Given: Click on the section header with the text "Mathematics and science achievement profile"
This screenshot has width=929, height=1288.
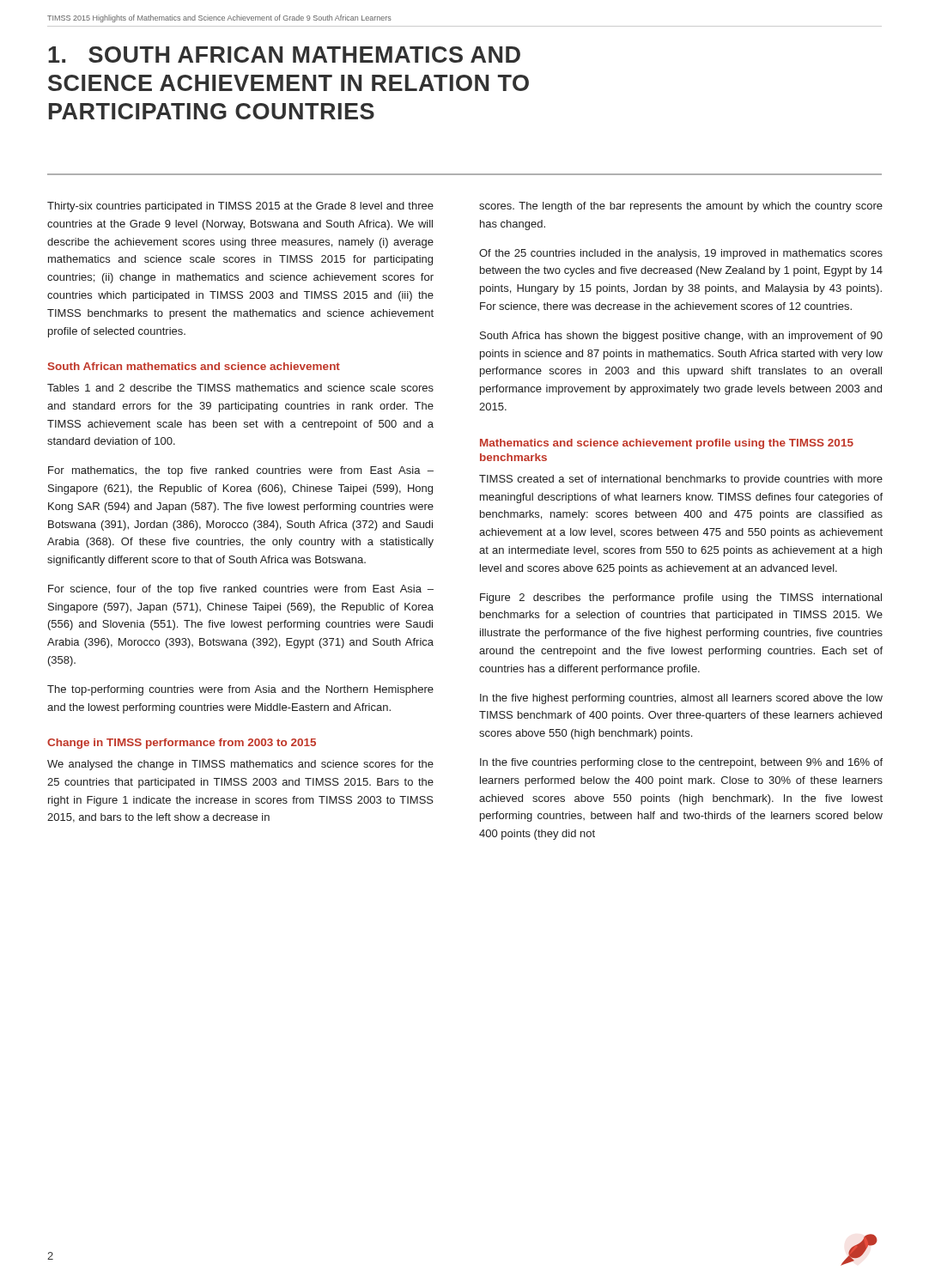Looking at the screenshot, I should point(666,450).
